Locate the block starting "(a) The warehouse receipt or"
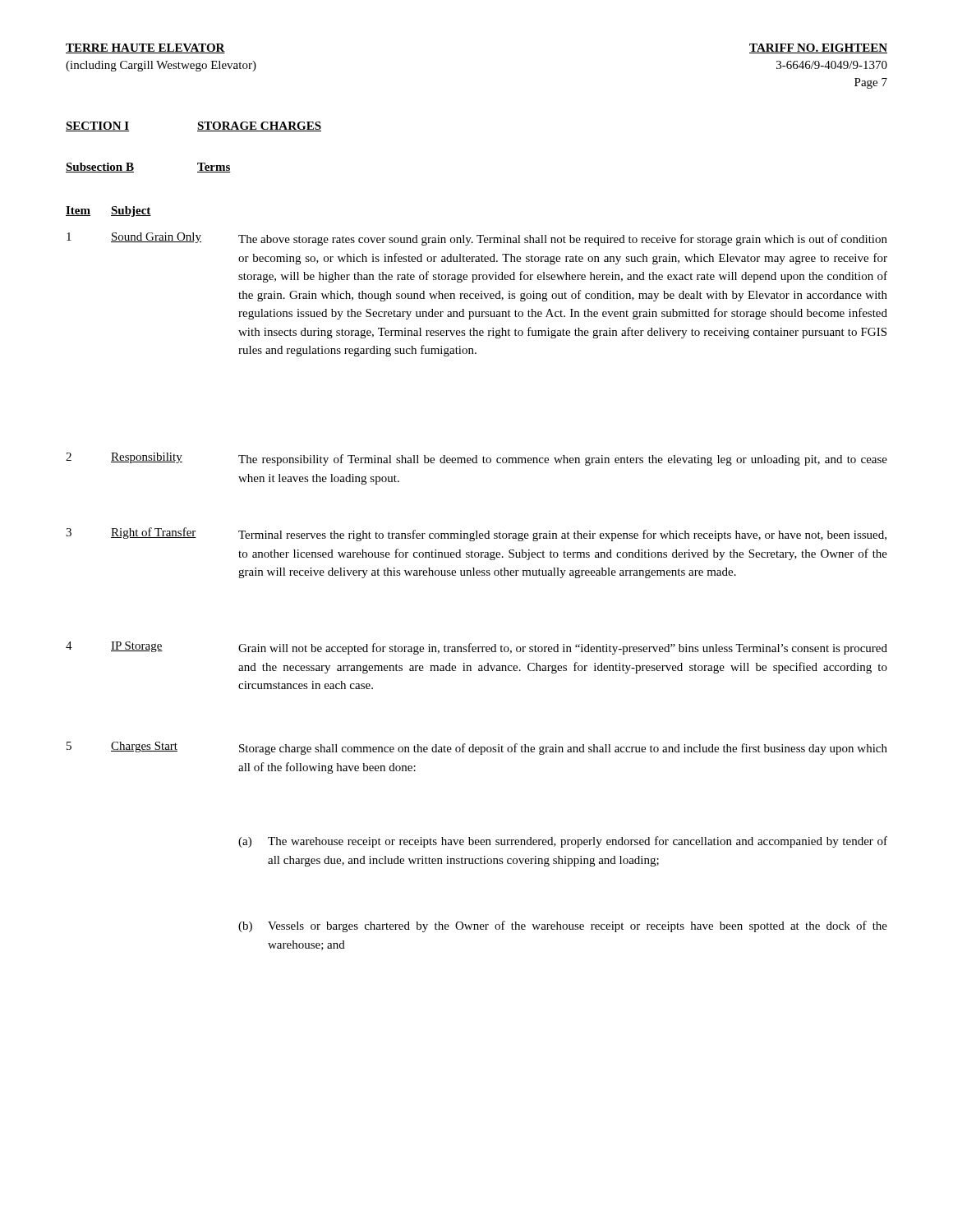The height and width of the screenshot is (1232, 953). click(x=563, y=850)
